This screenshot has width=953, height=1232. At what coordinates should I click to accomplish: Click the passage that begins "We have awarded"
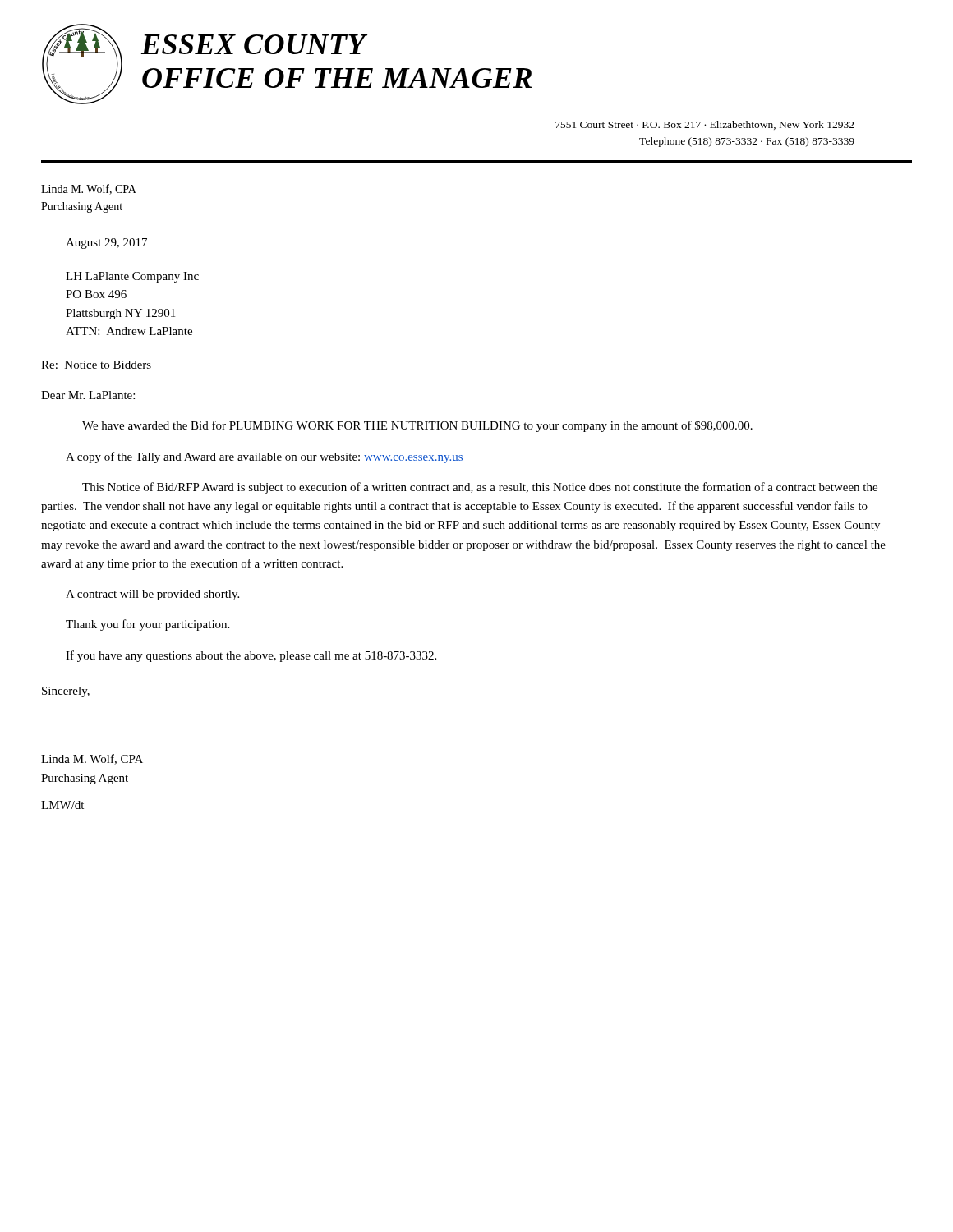coord(418,426)
